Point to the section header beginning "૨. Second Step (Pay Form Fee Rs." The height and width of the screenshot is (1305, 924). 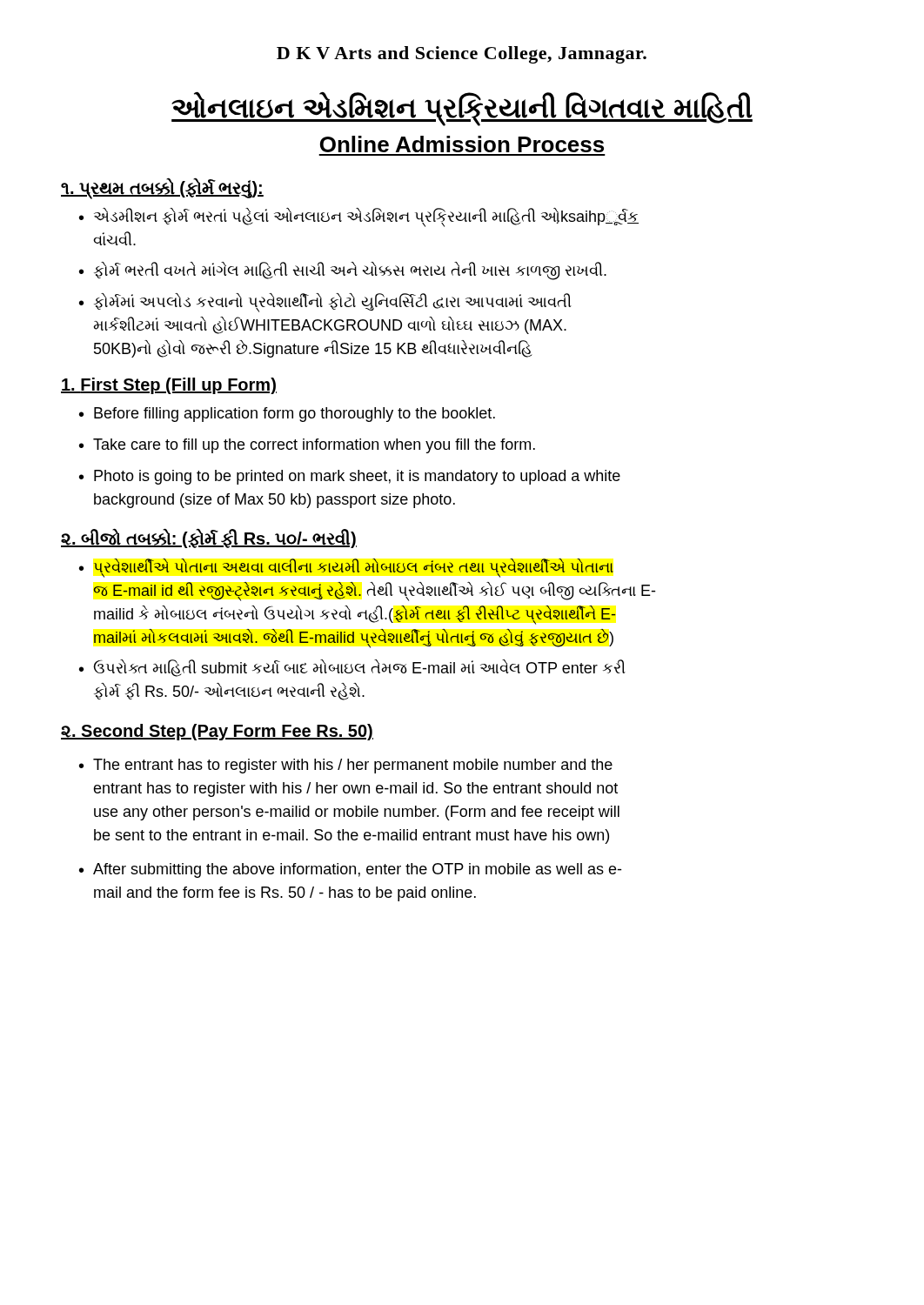pos(217,731)
